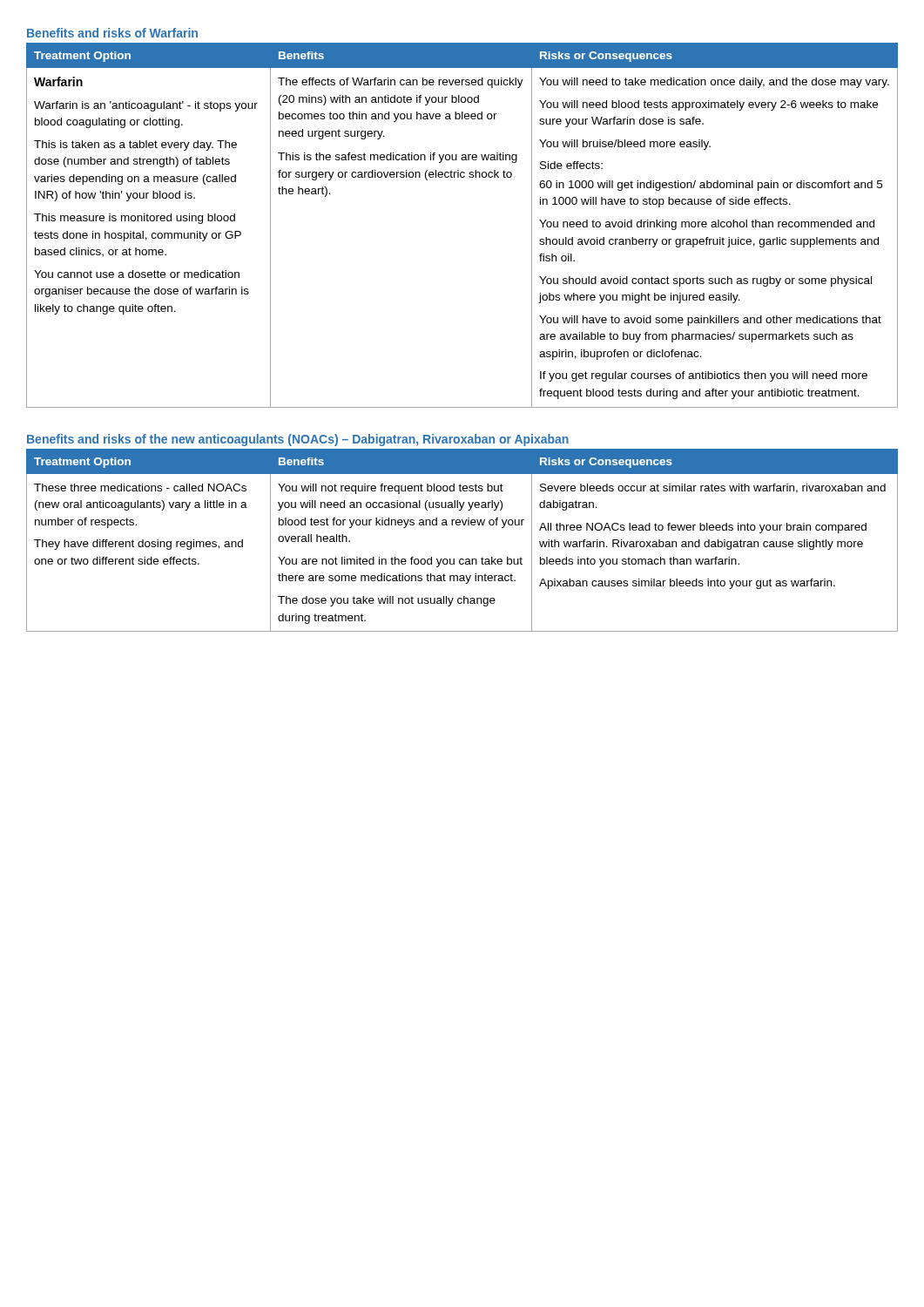Select the table that reads "The effects of"

(x=462, y=225)
